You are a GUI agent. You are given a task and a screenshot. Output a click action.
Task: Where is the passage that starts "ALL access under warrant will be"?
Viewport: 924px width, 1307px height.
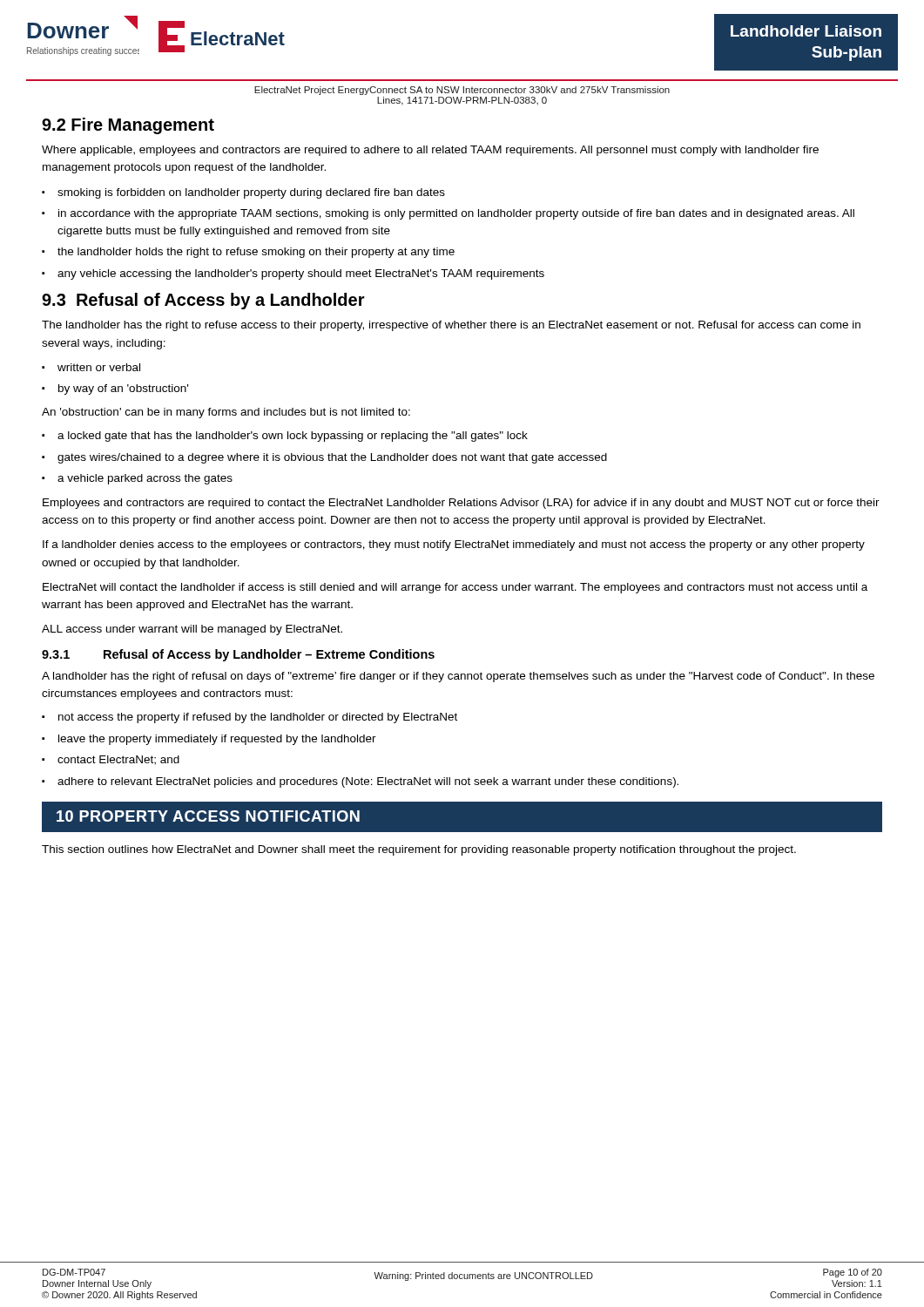pos(193,629)
